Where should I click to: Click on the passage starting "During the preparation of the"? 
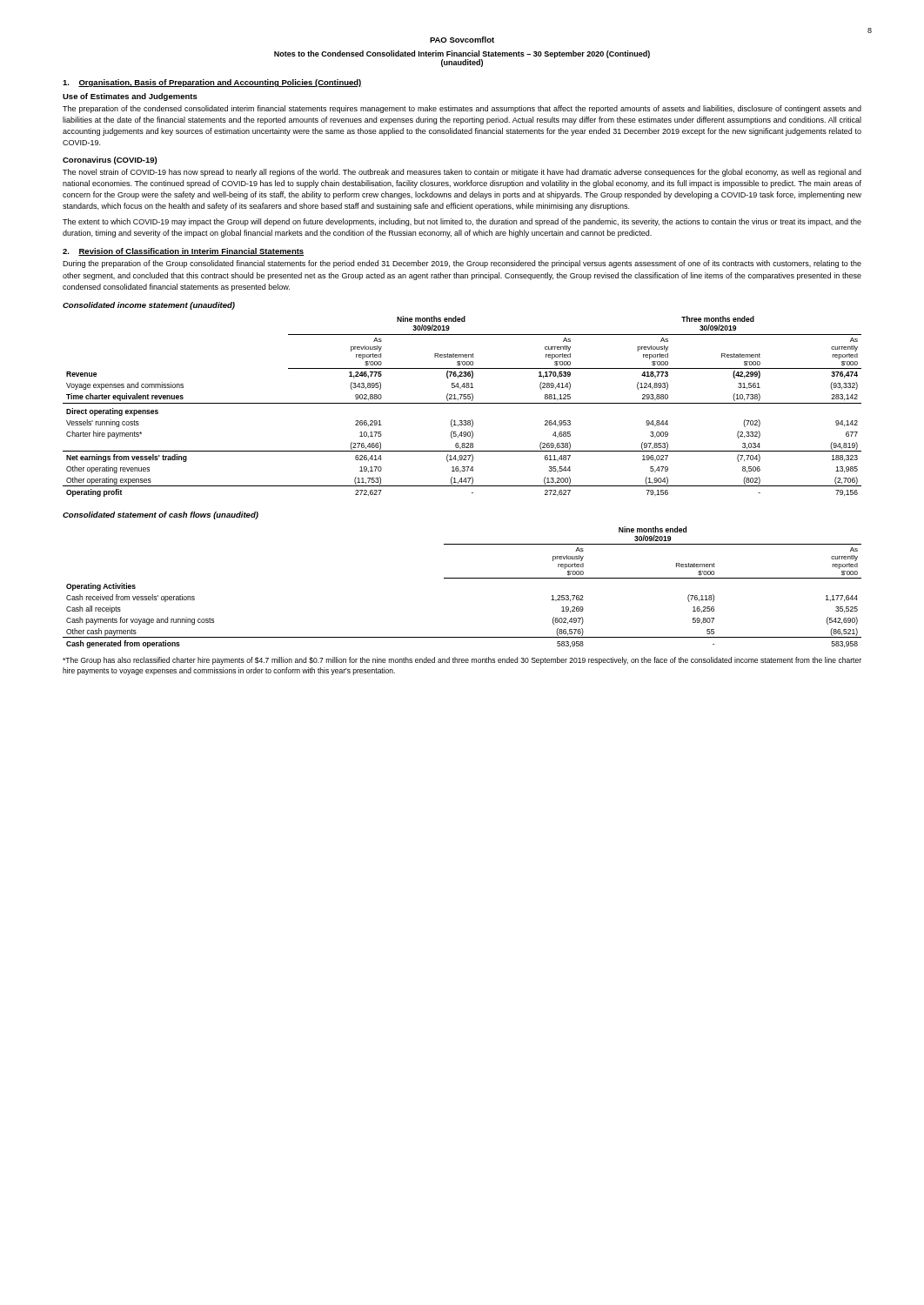pyautogui.click(x=462, y=275)
